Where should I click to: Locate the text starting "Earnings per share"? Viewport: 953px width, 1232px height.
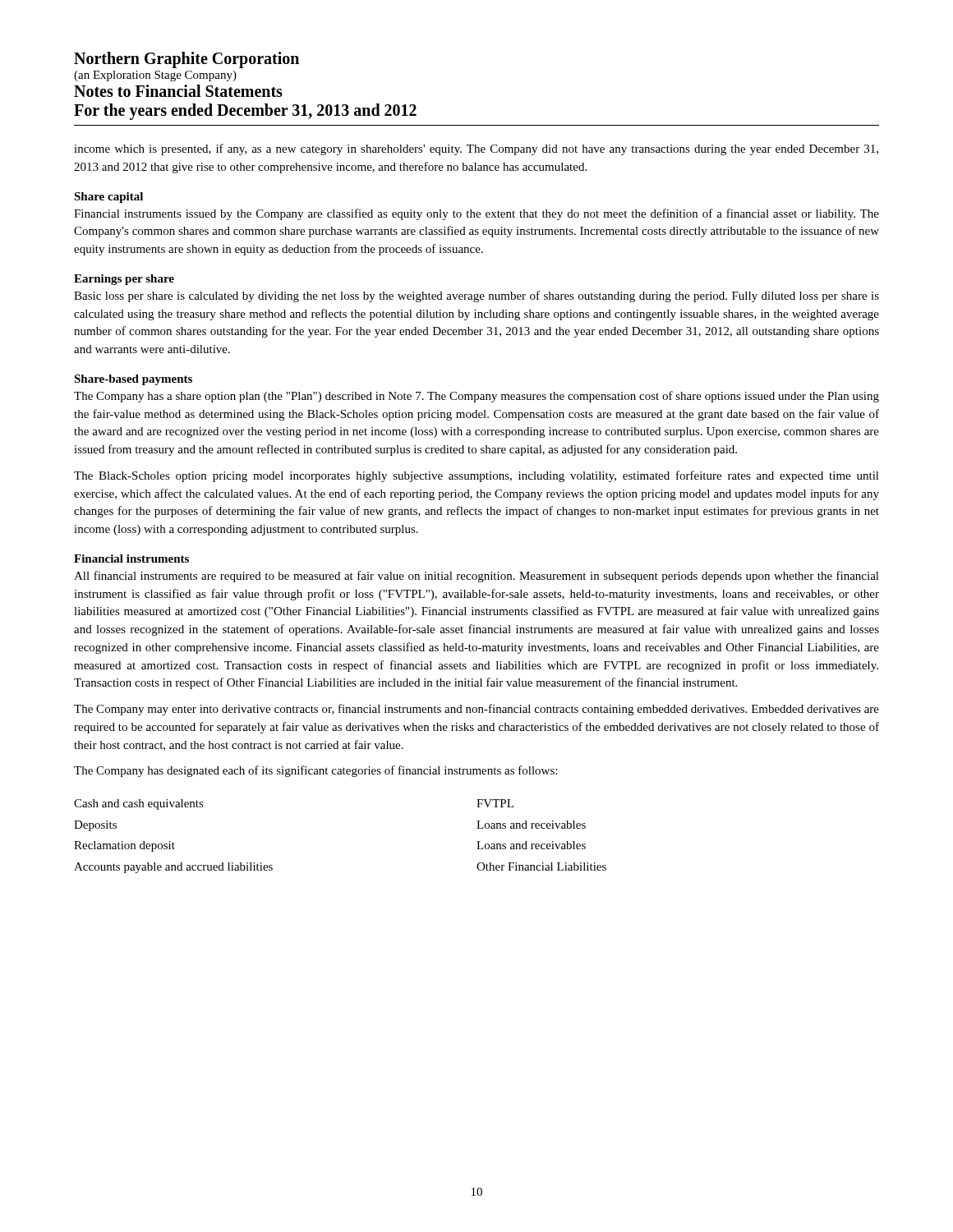click(x=124, y=278)
